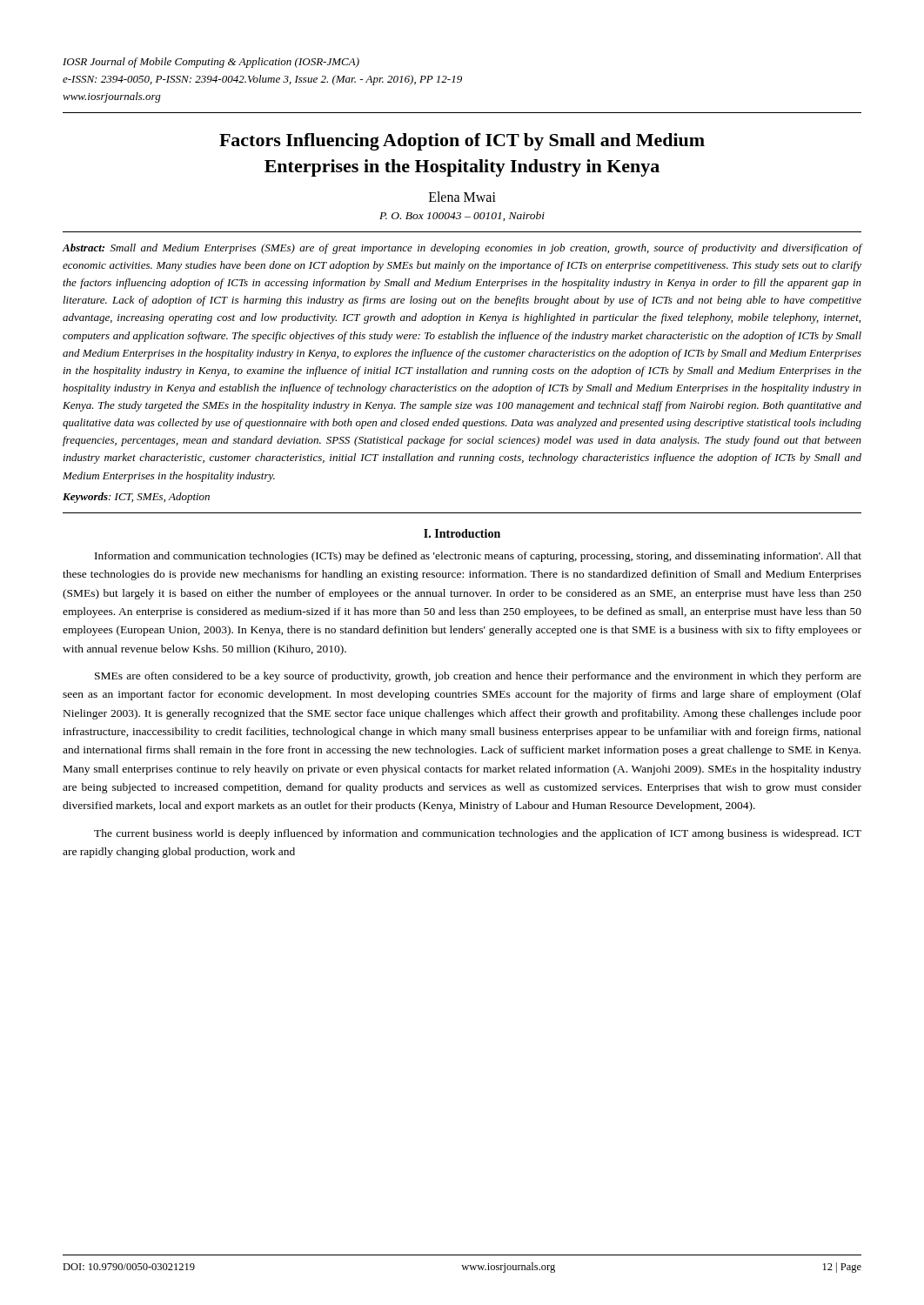Locate the text that says "P. O. Box 100043 – 00101, Nairobi"
924x1305 pixels.
click(462, 216)
